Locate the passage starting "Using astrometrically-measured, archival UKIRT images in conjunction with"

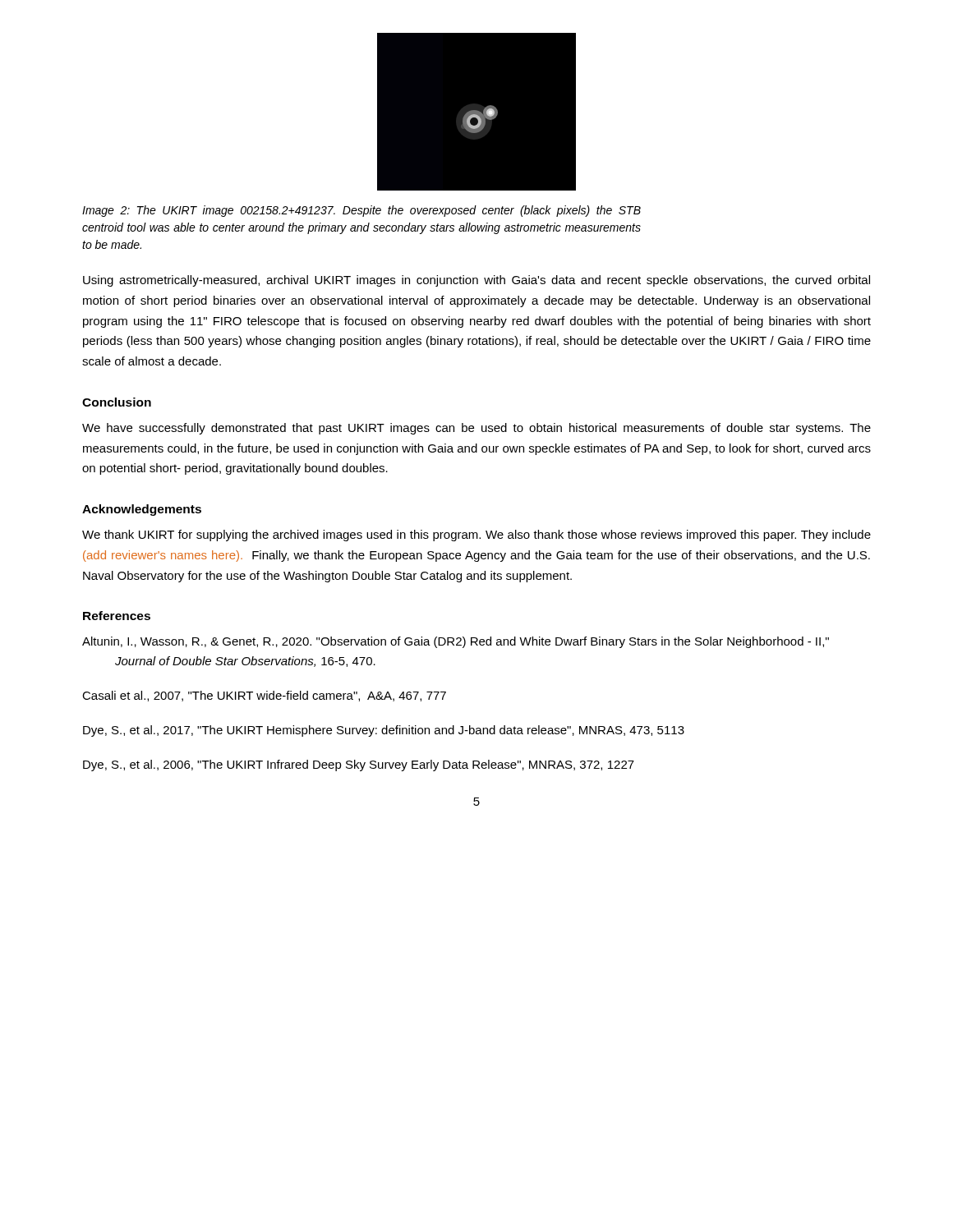(476, 320)
